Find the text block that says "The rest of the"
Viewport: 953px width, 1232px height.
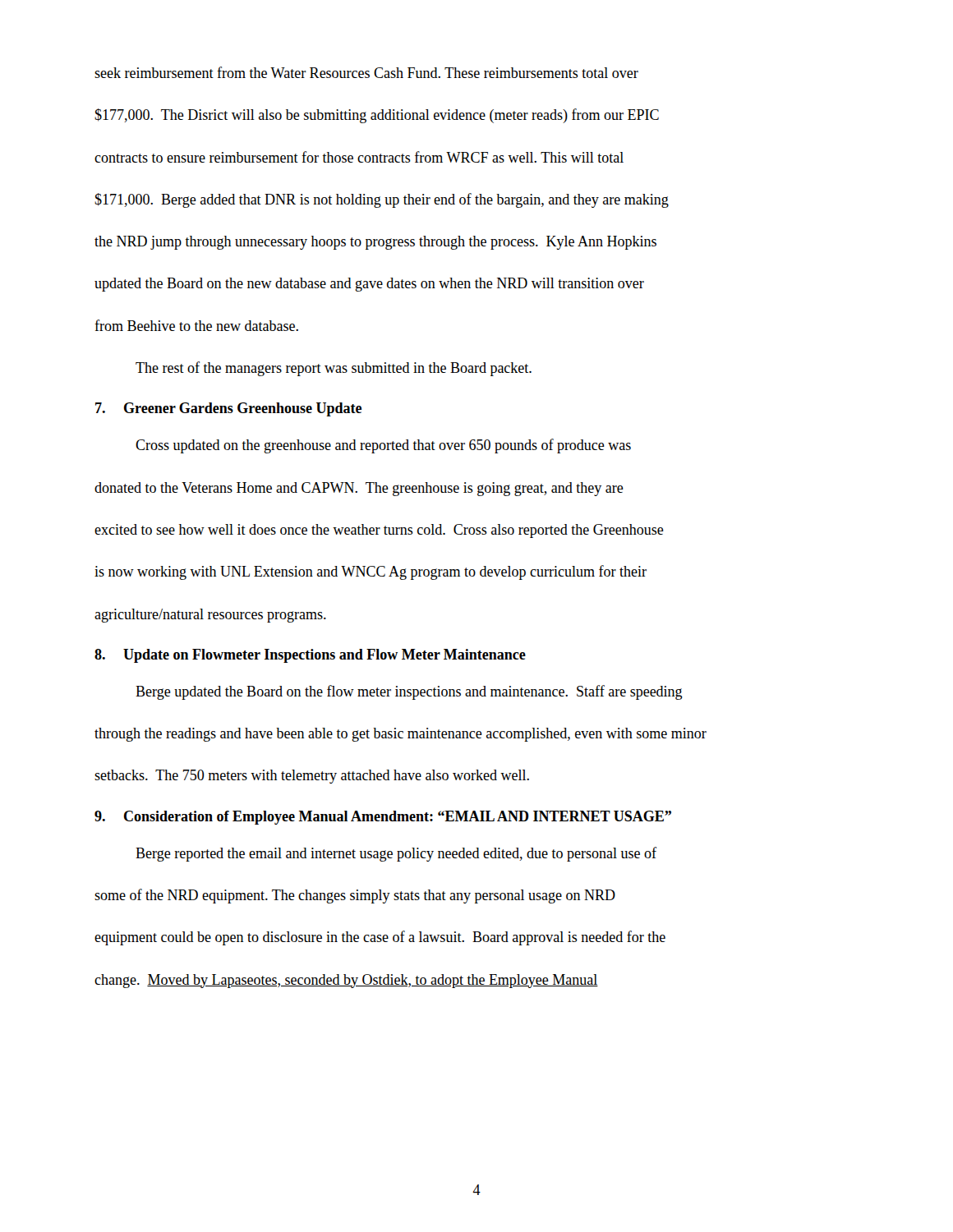(x=476, y=369)
